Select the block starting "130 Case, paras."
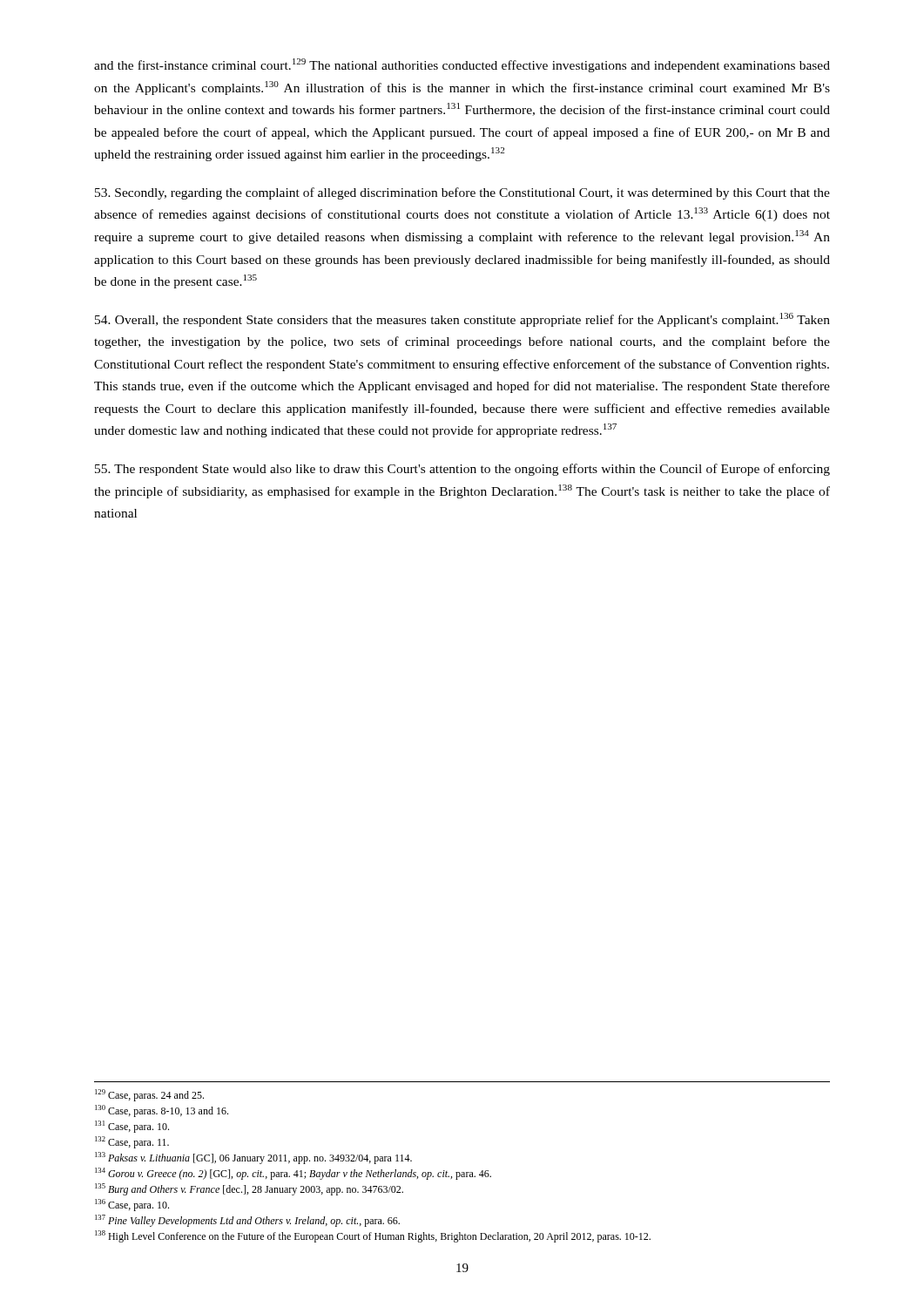Viewport: 924px width, 1307px height. point(162,1111)
